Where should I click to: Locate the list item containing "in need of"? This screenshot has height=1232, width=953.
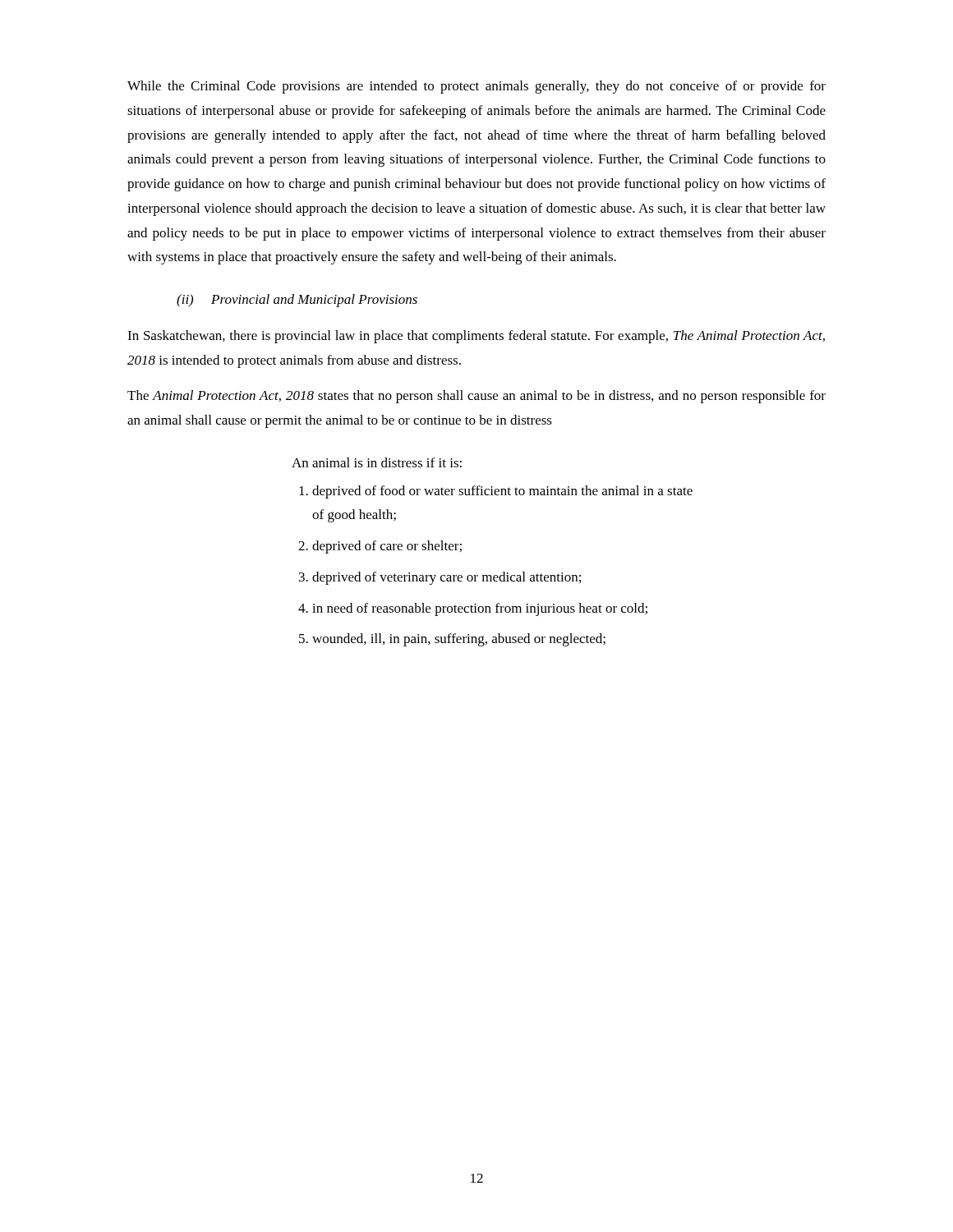point(480,608)
